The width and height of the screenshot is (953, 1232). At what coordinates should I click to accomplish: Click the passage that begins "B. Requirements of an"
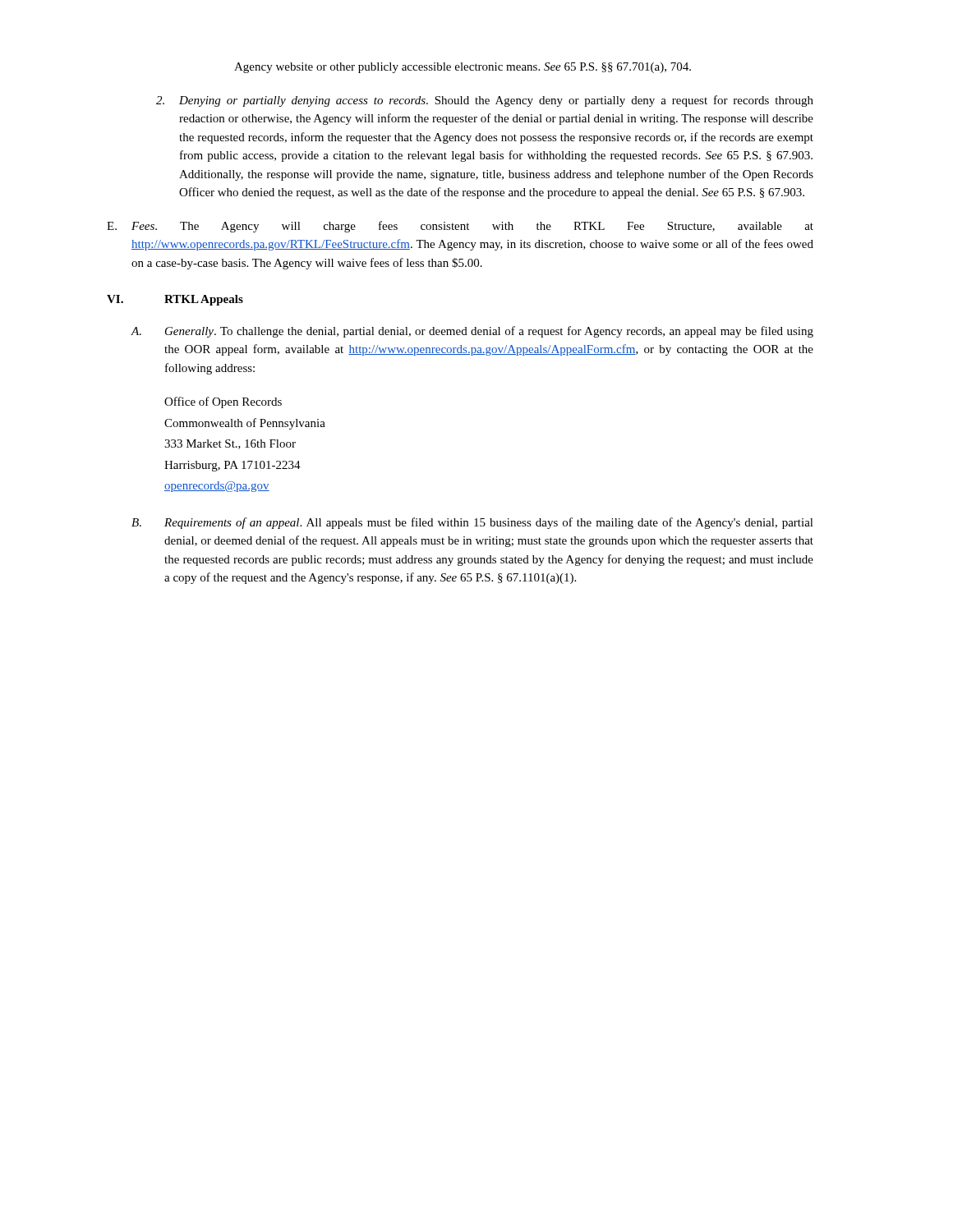click(x=472, y=550)
